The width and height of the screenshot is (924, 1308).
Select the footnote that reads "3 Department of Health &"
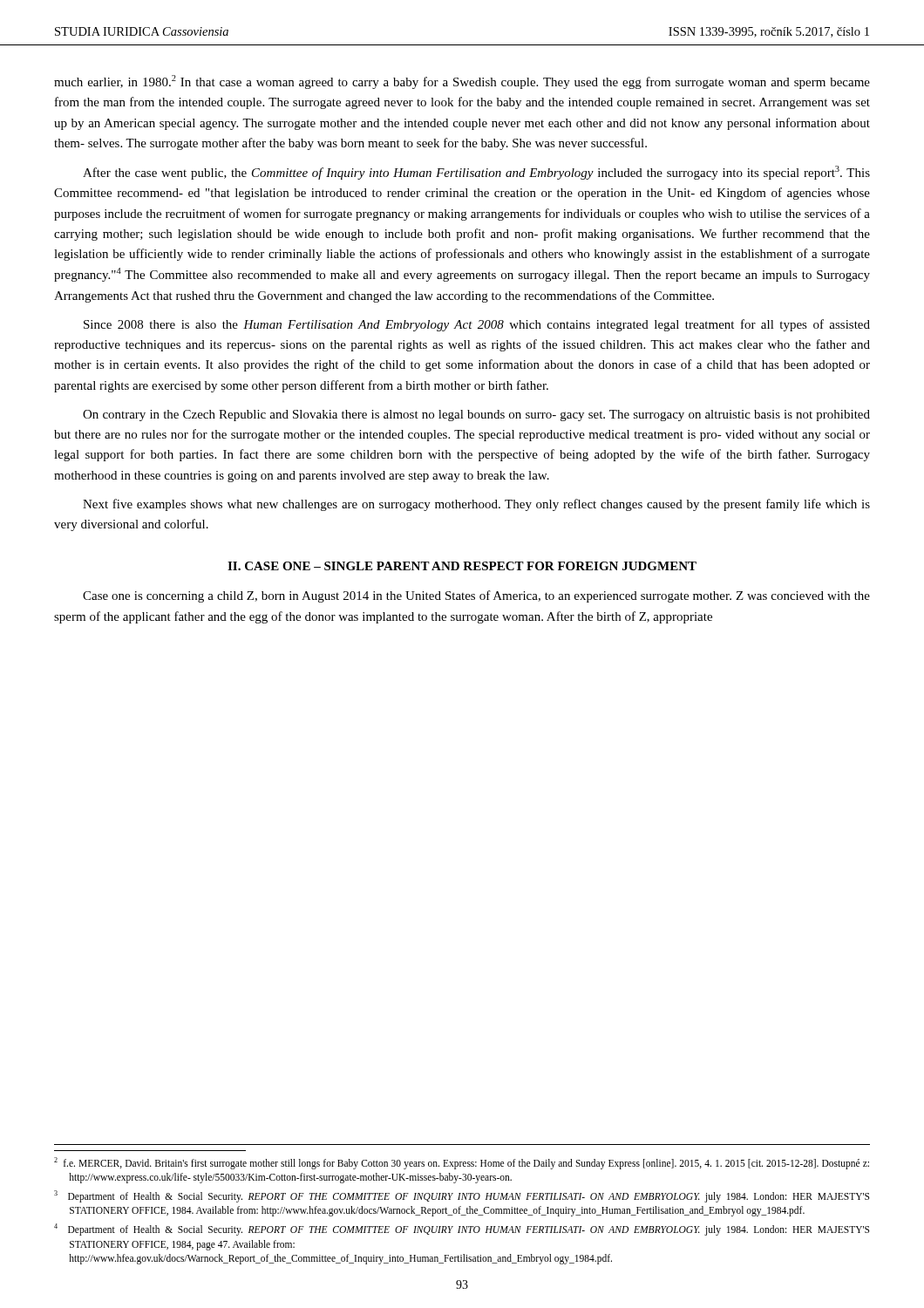click(462, 1203)
